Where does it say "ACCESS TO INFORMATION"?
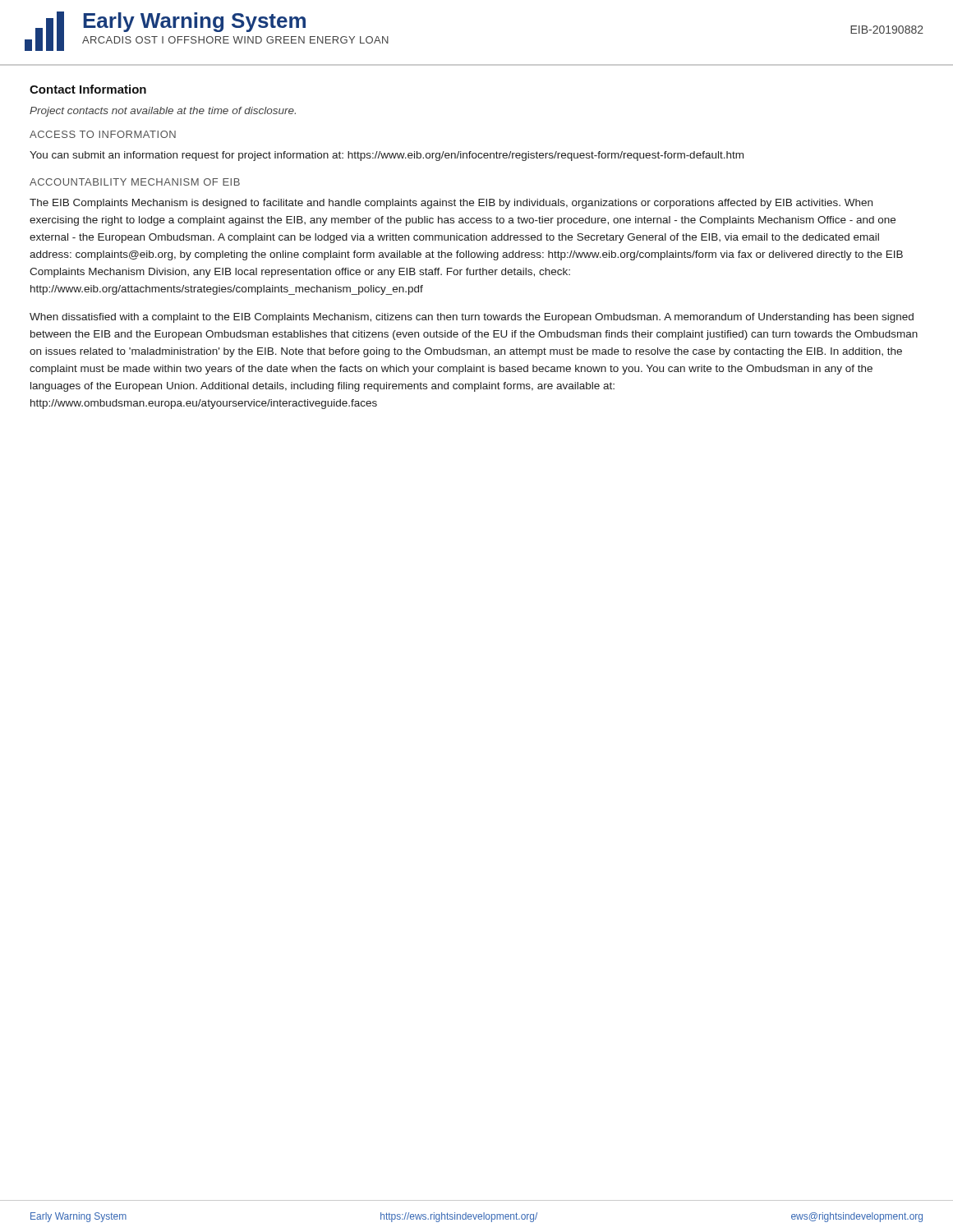953x1232 pixels. point(103,134)
